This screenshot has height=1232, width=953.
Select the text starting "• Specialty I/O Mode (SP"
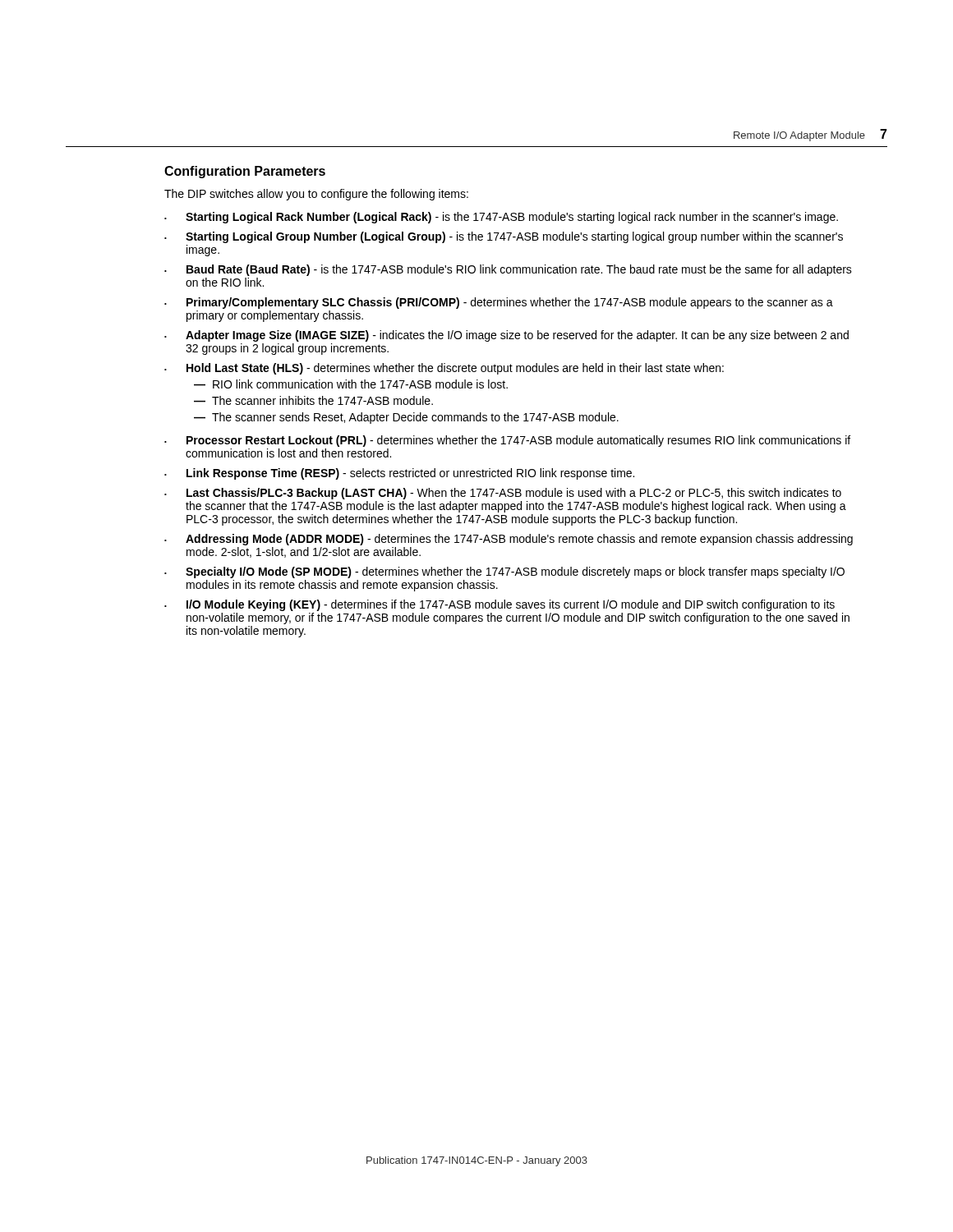click(x=509, y=578)
